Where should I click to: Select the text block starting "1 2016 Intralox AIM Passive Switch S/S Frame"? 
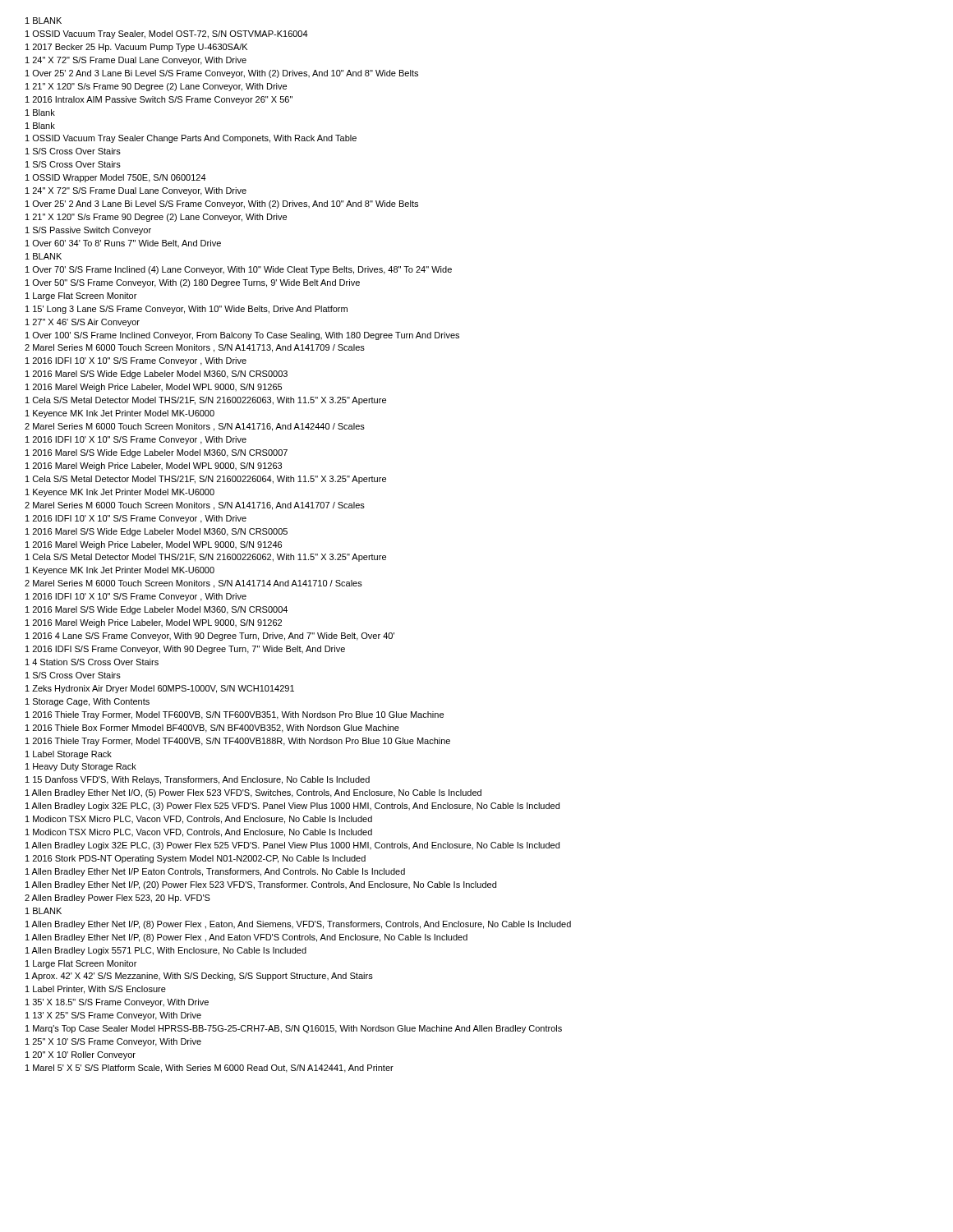[159, 99]
